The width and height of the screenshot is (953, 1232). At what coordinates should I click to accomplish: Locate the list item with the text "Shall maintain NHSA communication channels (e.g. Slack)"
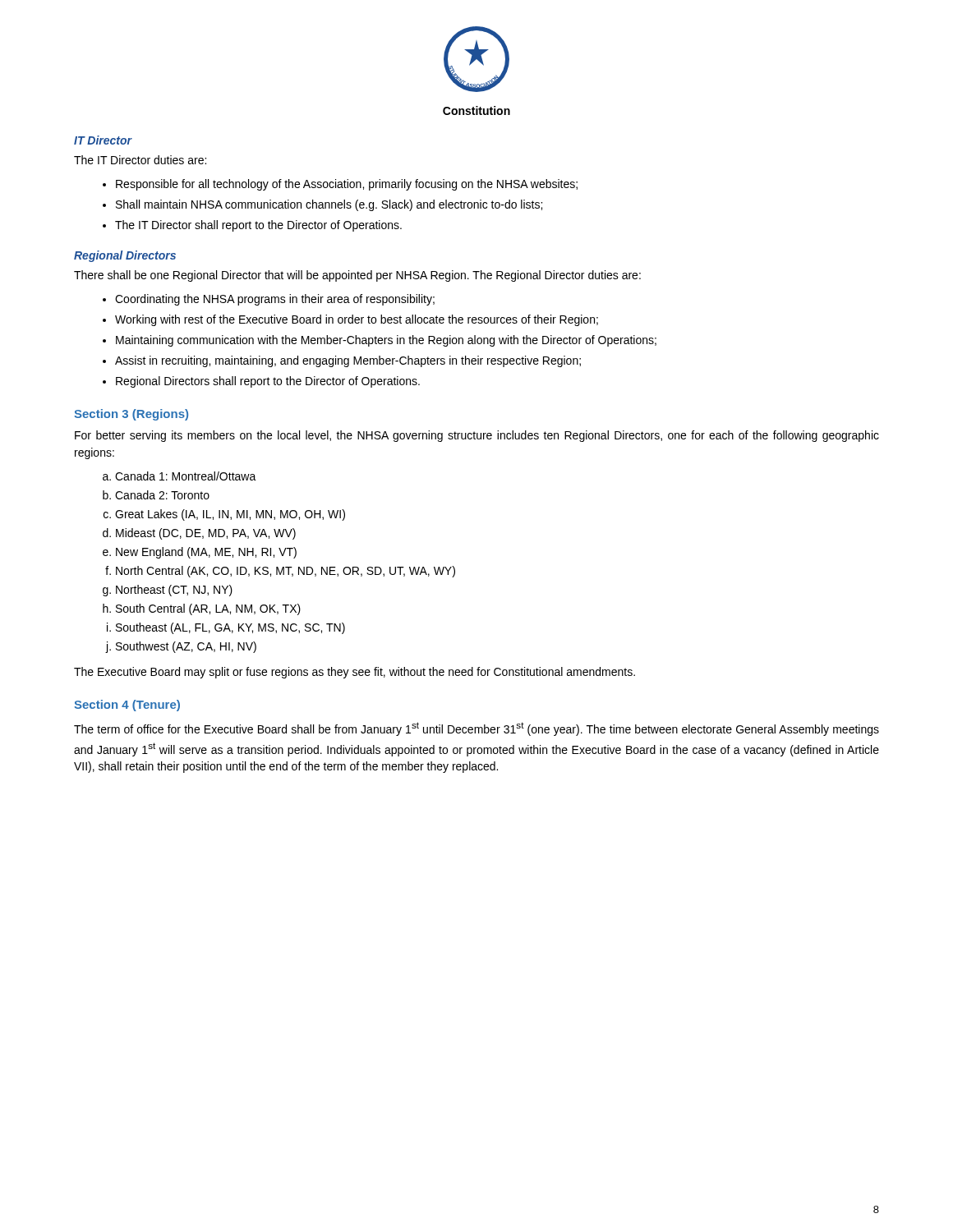coord(329,205)
